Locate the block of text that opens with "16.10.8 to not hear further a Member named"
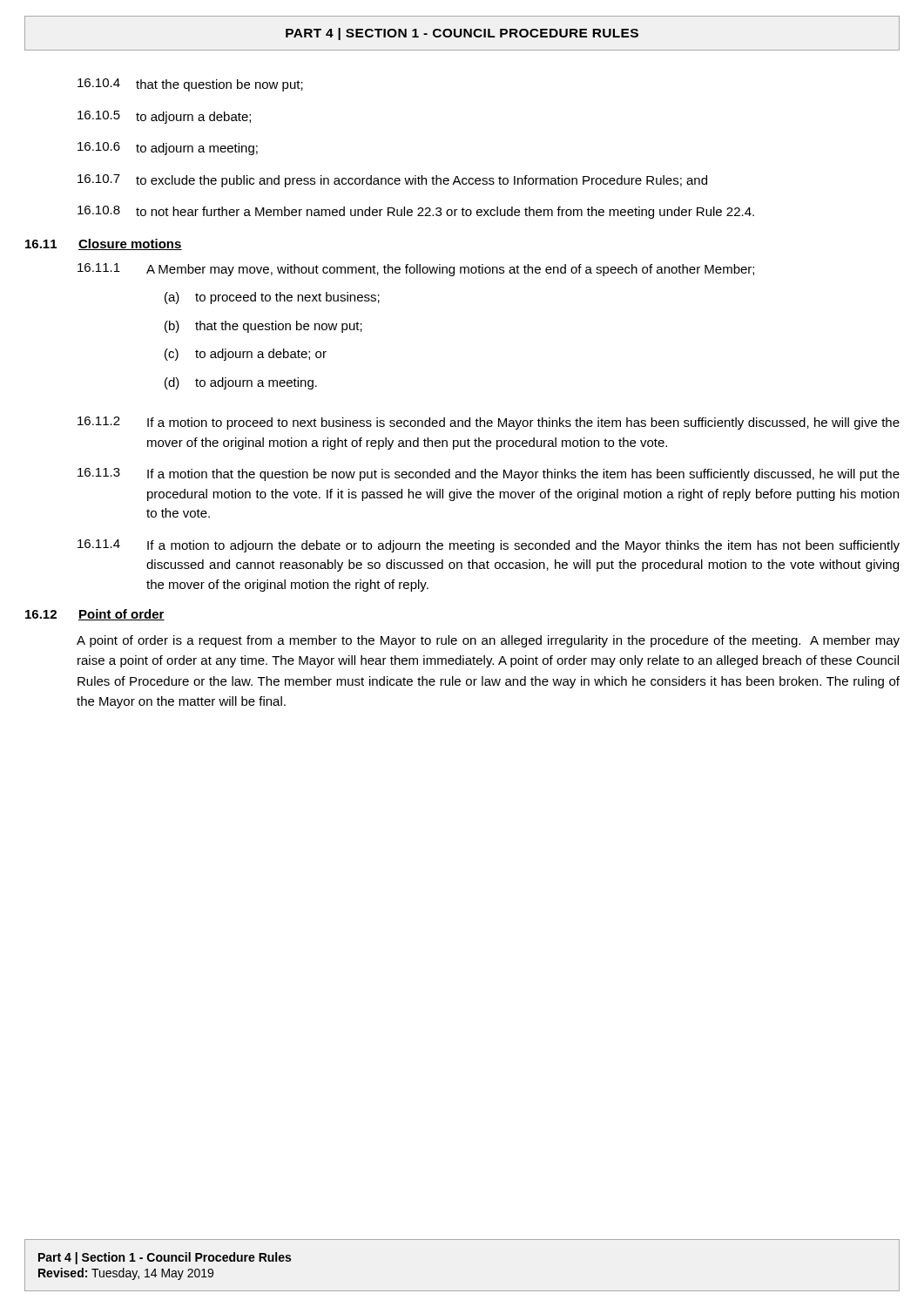This screenshot has width=924, height=1307. click(488, 212)
